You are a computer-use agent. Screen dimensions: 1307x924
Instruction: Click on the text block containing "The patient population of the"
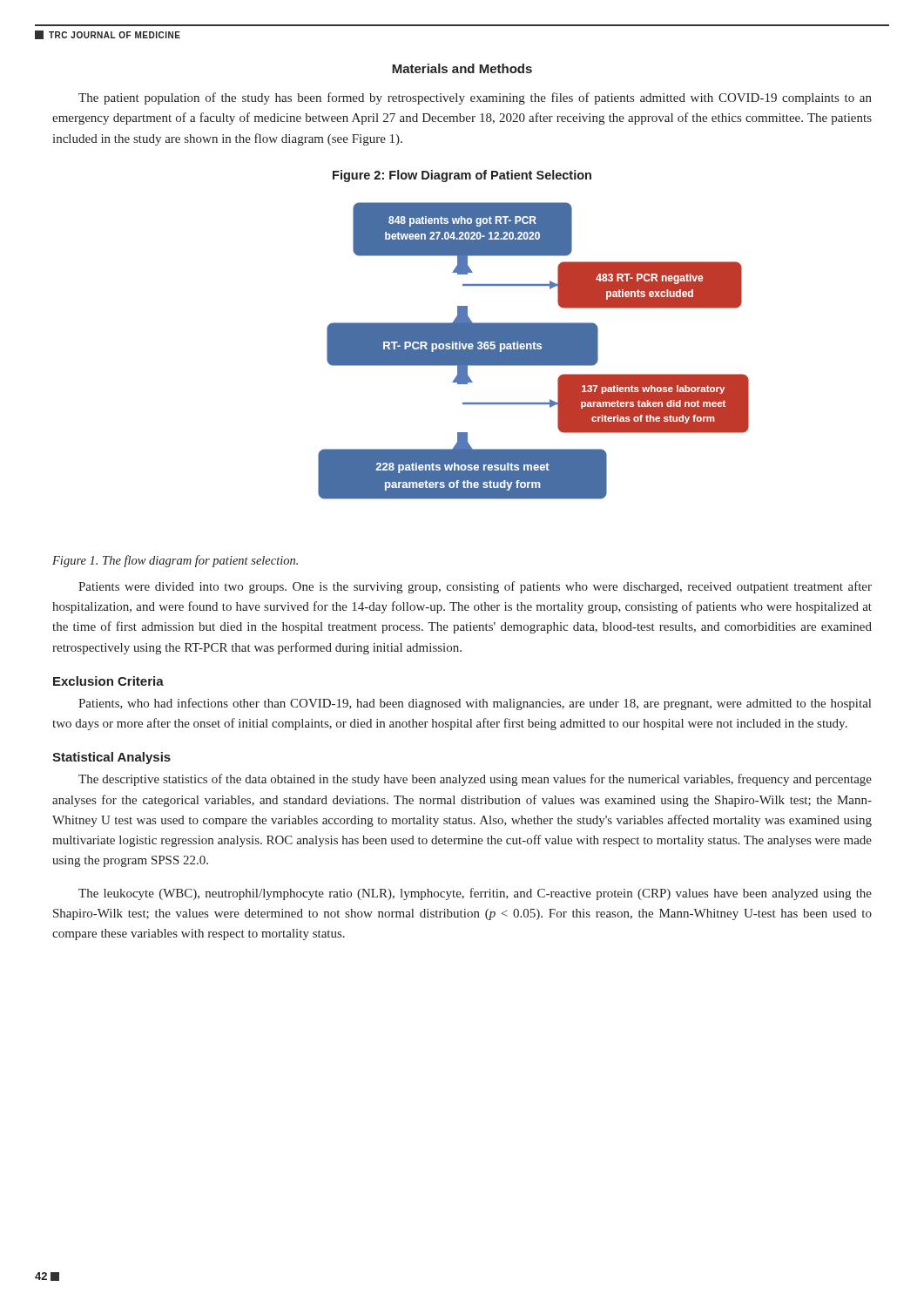[x=462, y=118]
